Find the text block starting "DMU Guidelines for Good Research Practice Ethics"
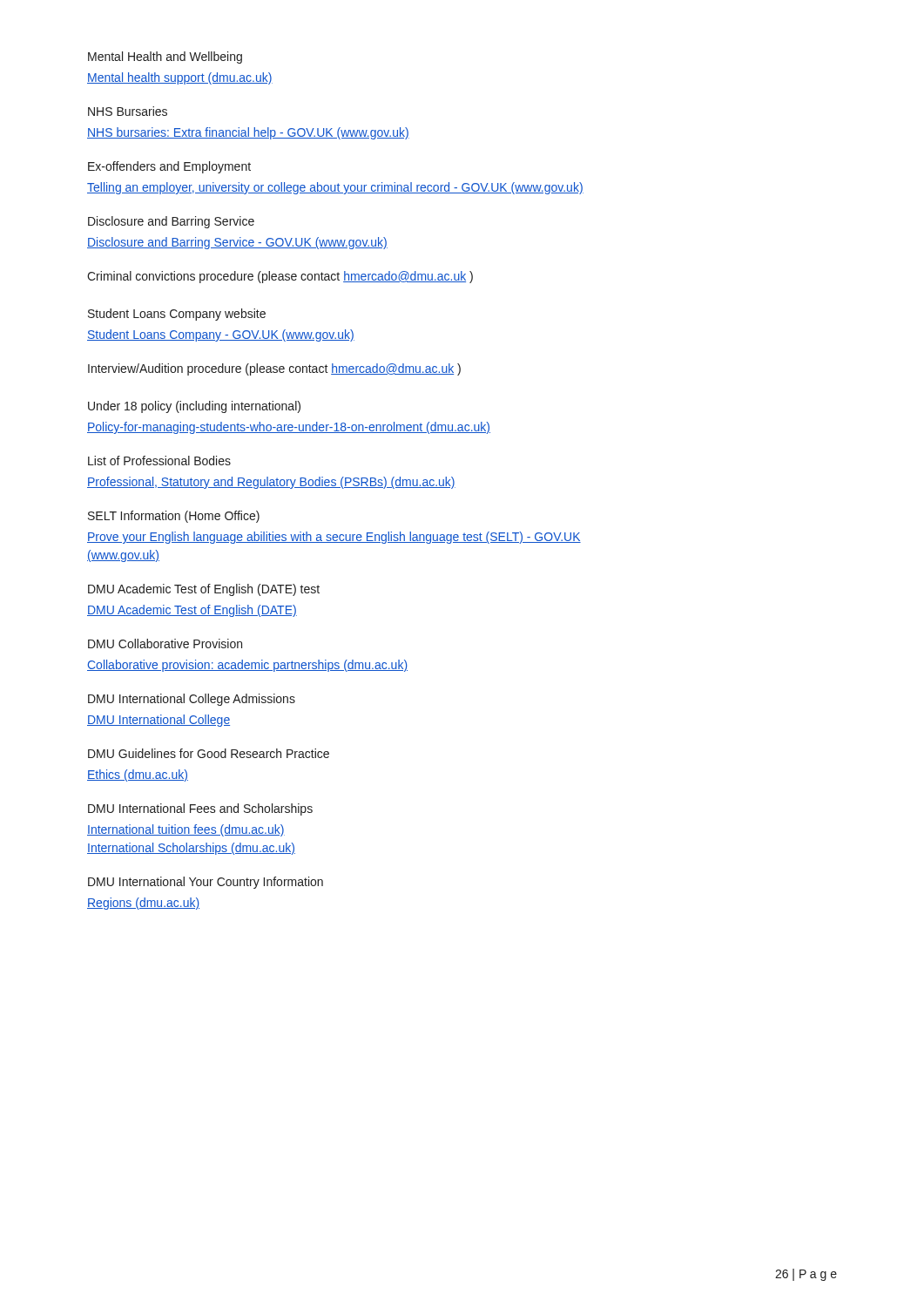The width and height of the screenshot is (924, 1307). 209,753
